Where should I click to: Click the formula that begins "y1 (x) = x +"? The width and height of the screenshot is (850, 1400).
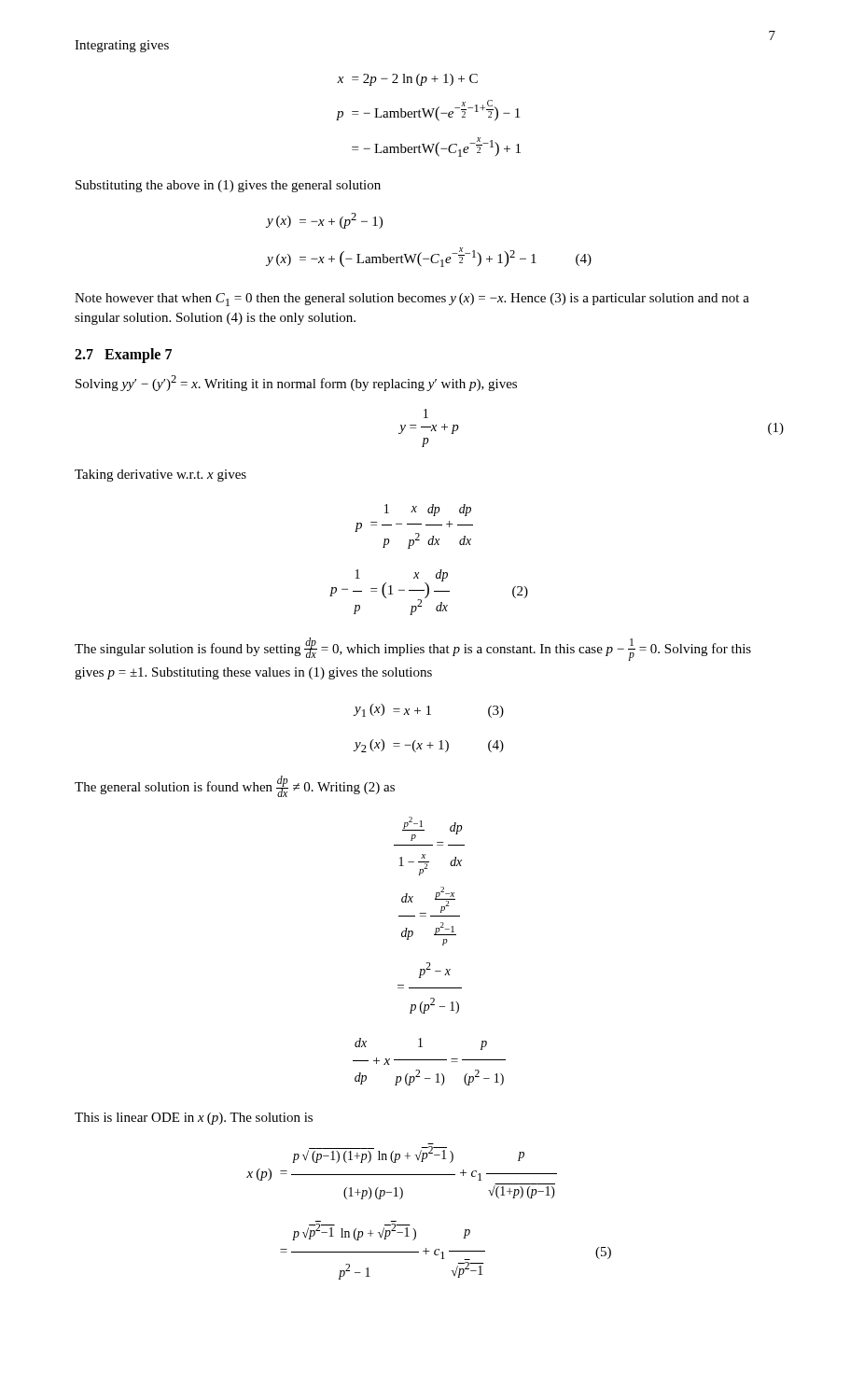point(429,711)
